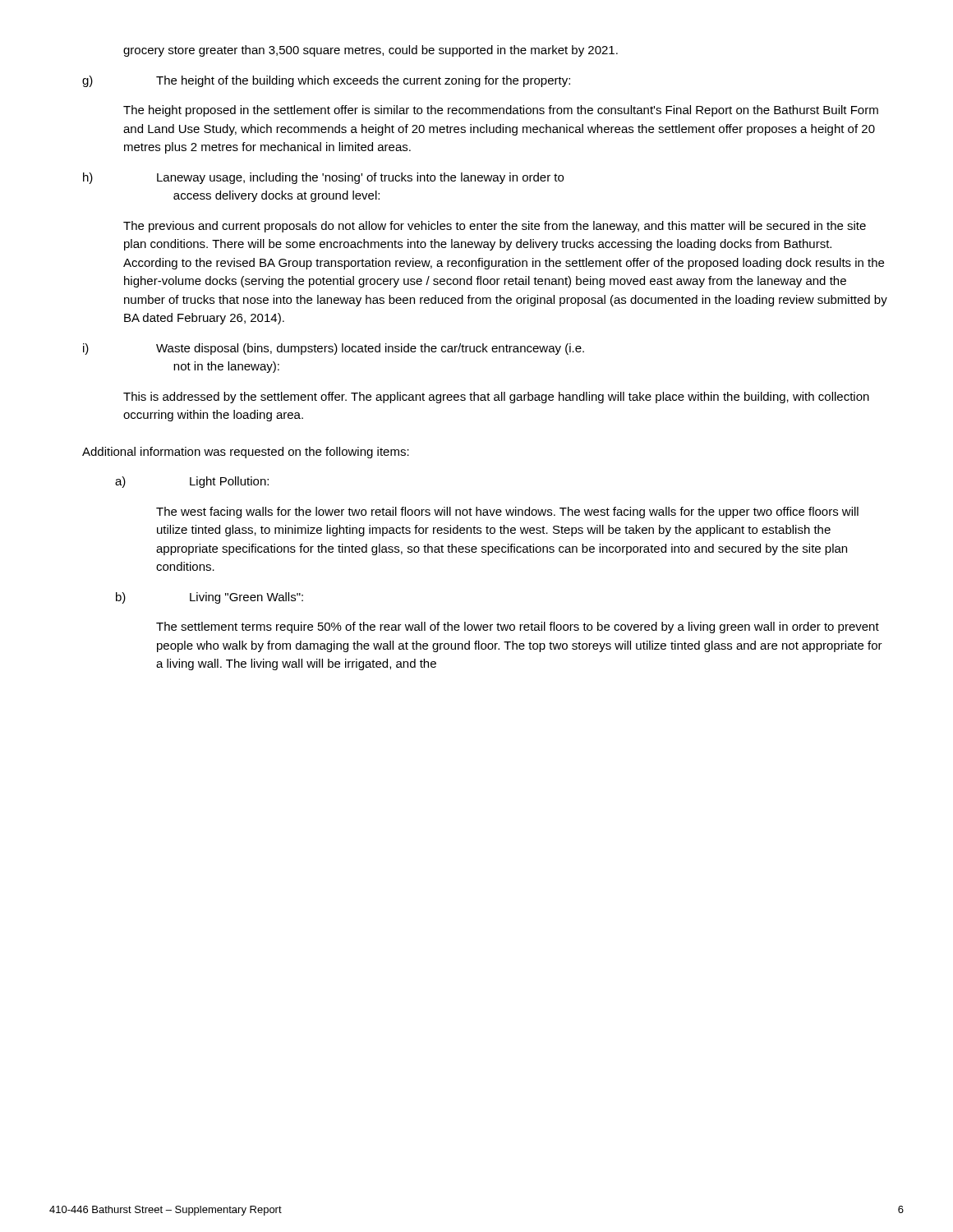Viewport: 953px width, 1232px height.
Task: Locate the text block starting "This is addressed by the settlement offer. The"
Action: pos(496,405)
